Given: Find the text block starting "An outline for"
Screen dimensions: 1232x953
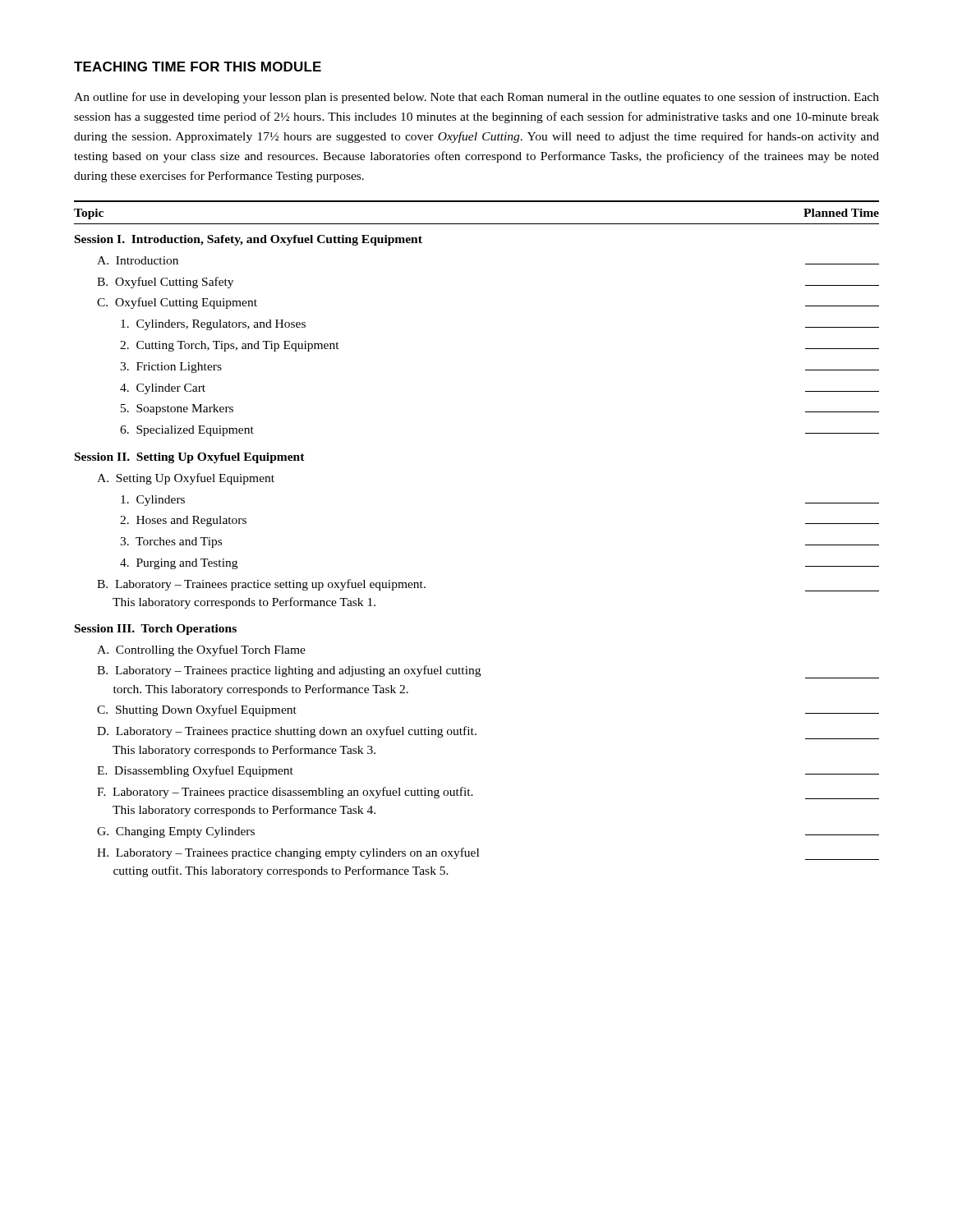Looking at the screenshot, I should tap(476, 136).
